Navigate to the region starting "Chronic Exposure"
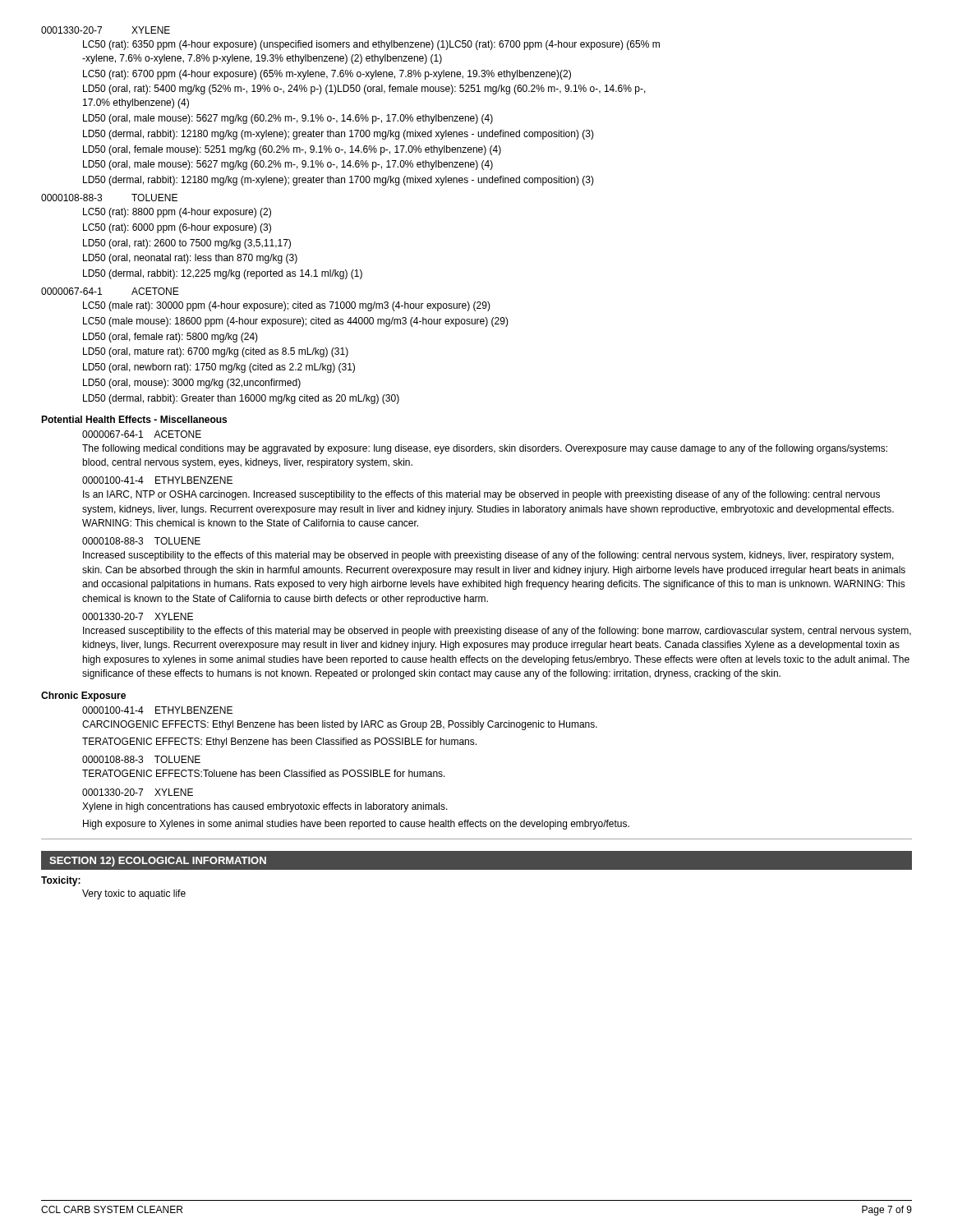This screenshot has height=1232, width=953. click(84, 695)
